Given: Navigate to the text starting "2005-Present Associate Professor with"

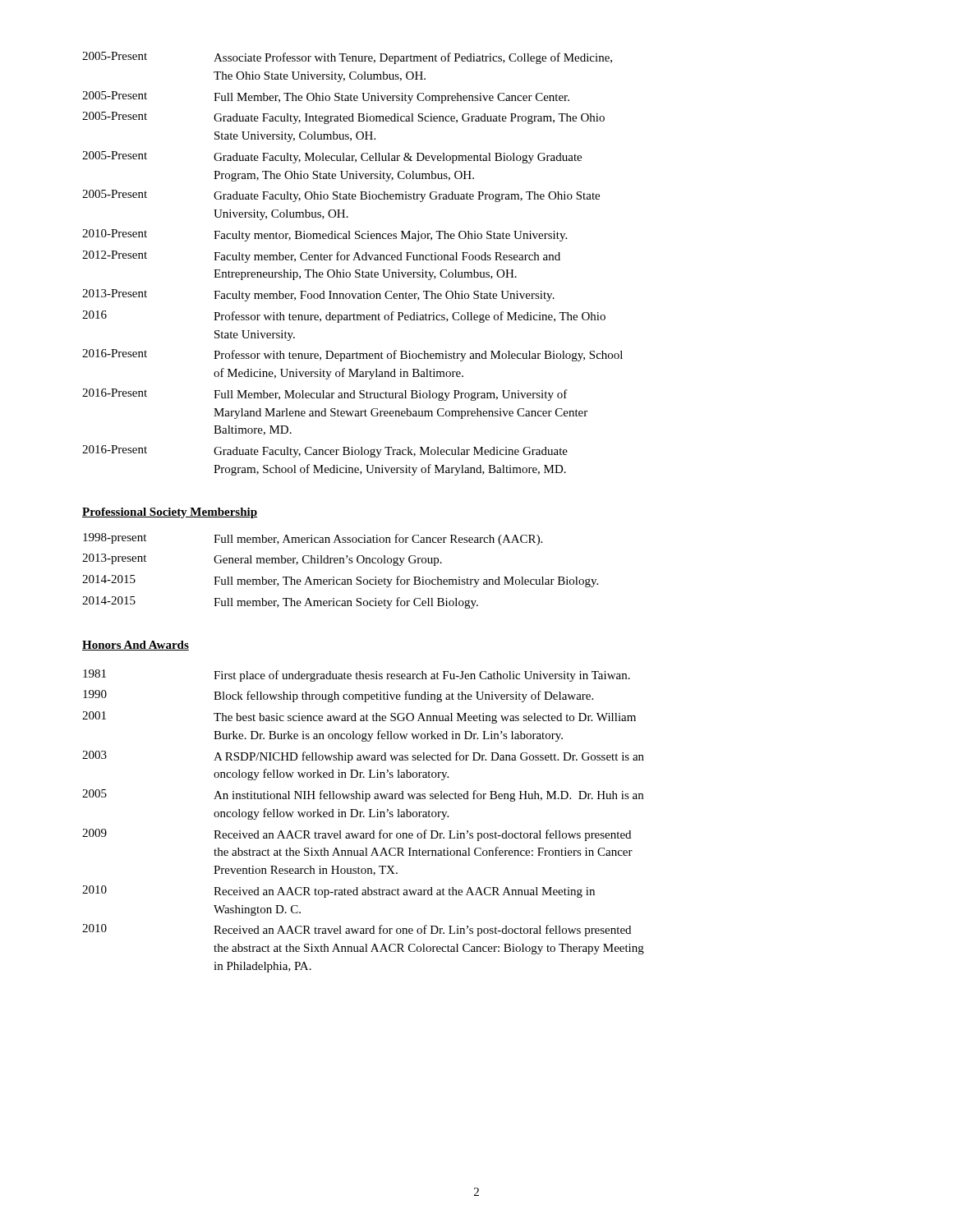Looking at the screenshot, I should click(x=476, y=67).
